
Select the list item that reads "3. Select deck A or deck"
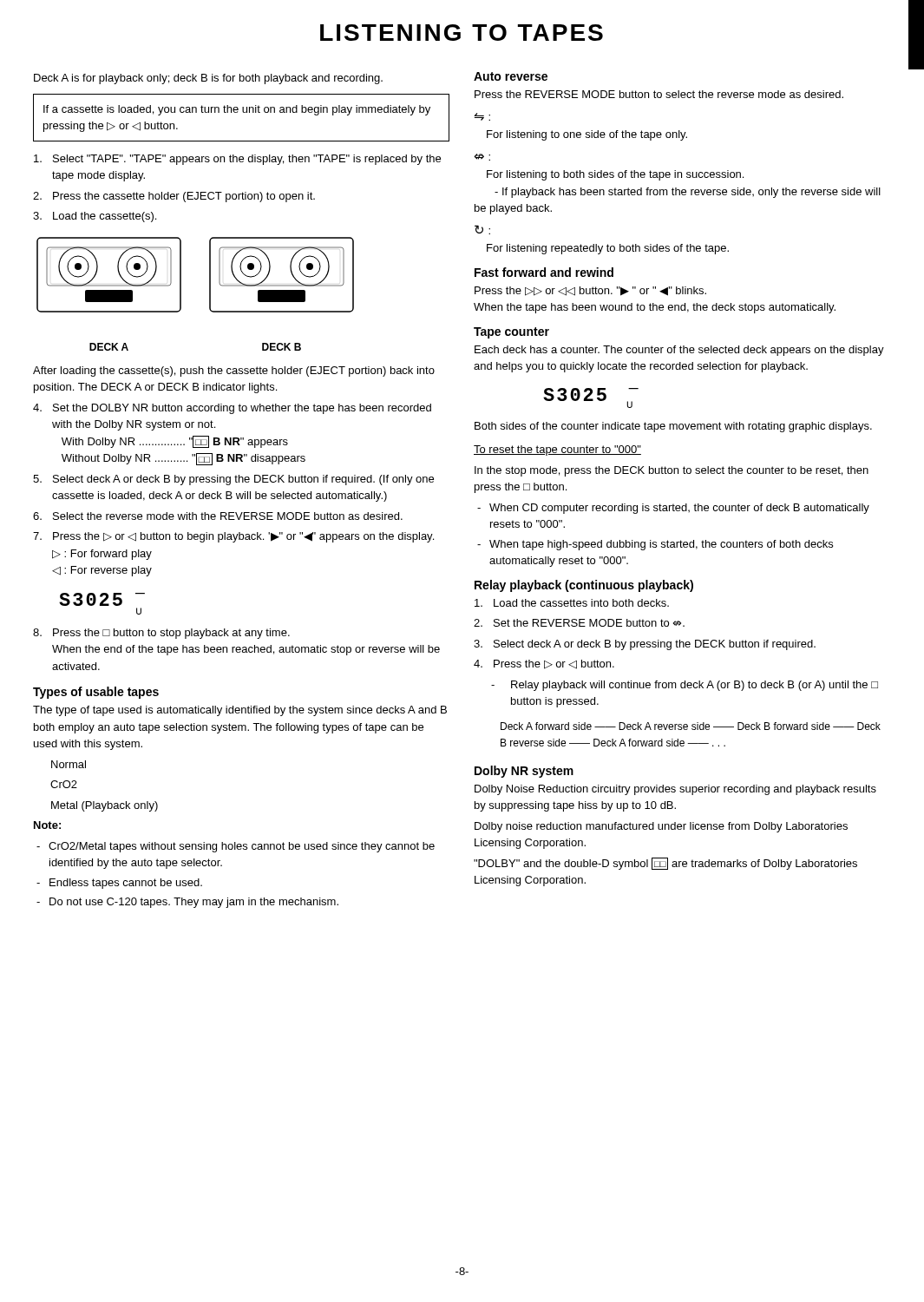point(682,643)
